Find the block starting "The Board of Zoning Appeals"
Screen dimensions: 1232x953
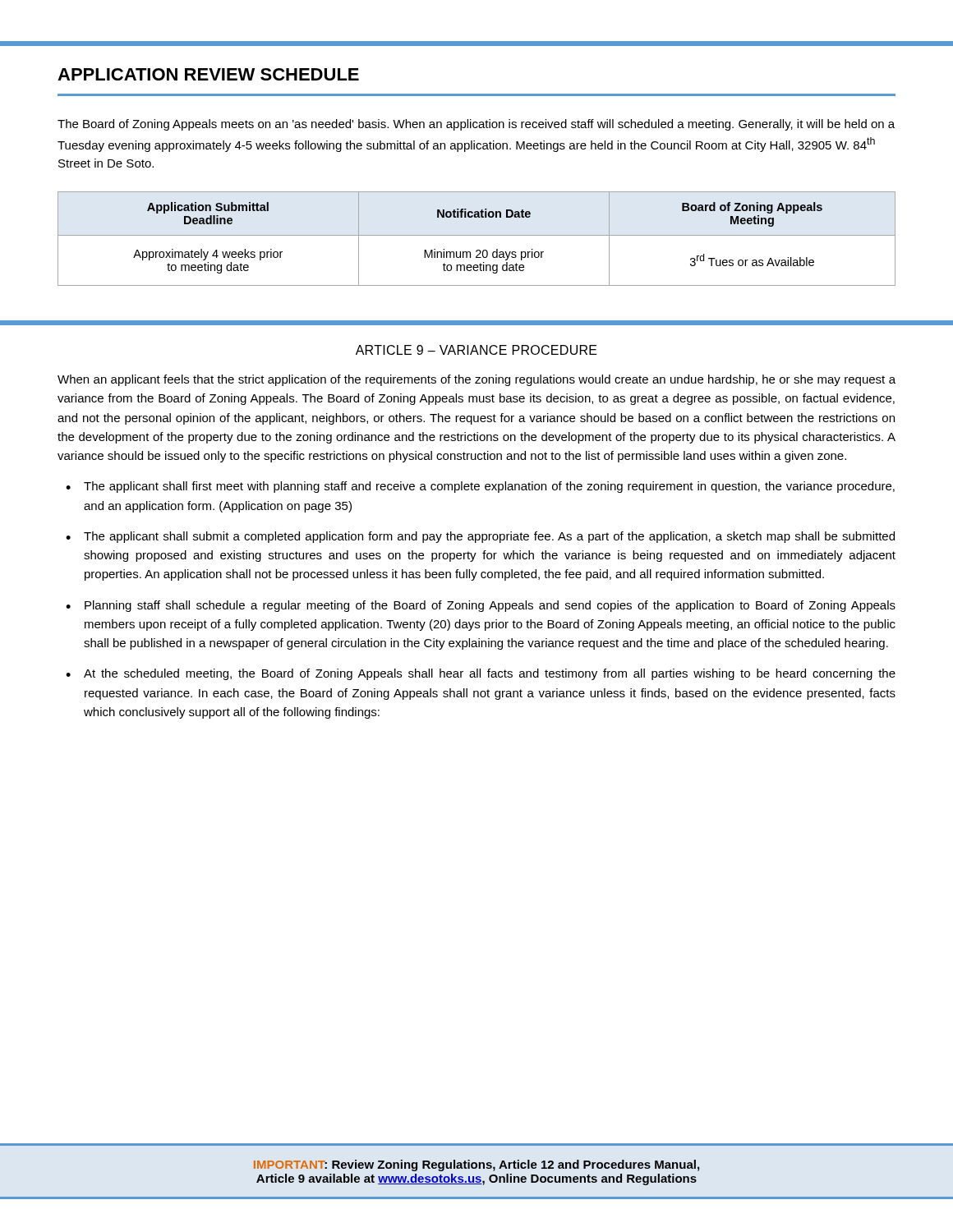click(x=476, y=143)
